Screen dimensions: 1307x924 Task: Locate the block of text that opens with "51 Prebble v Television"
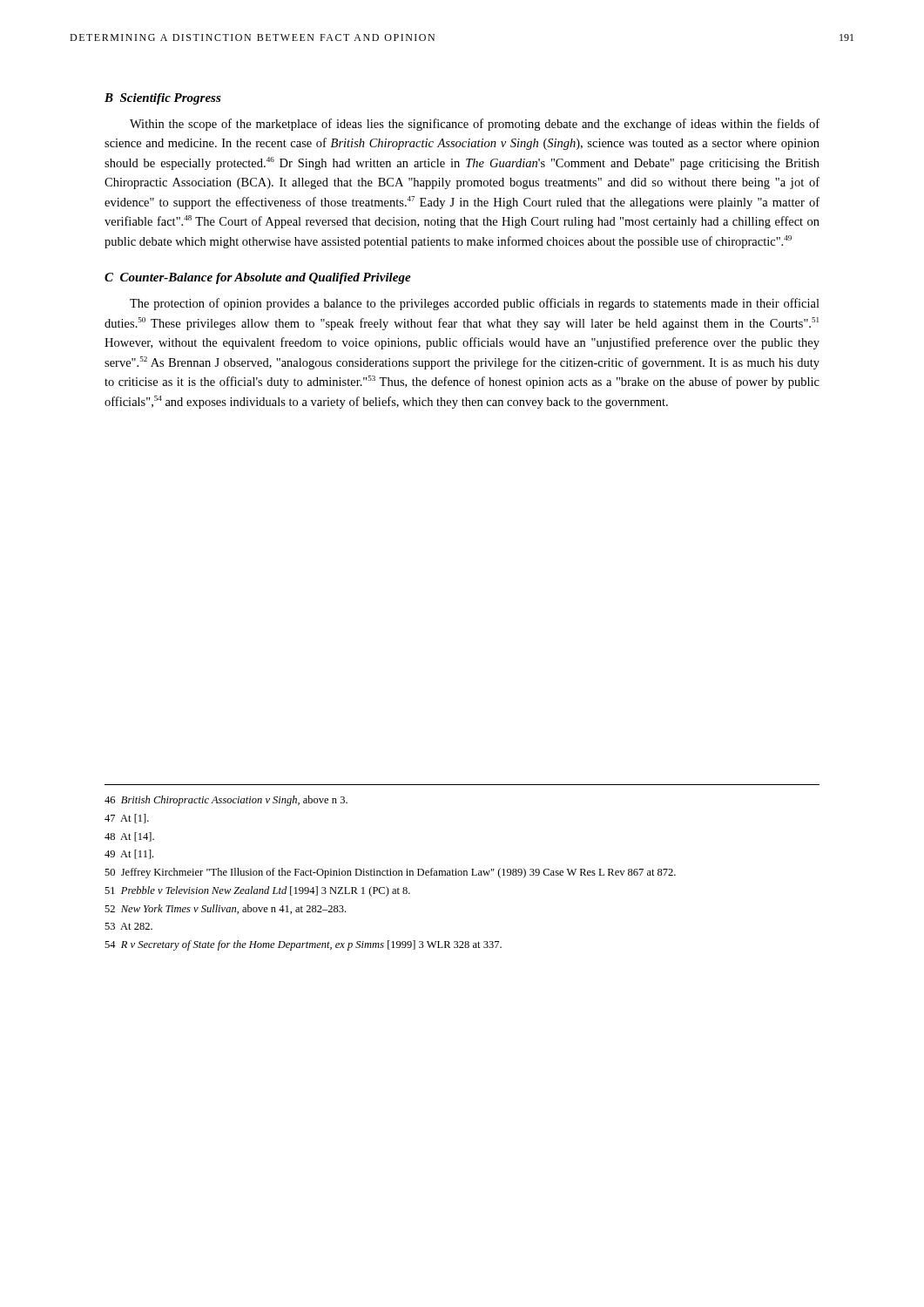coord(258,890)
